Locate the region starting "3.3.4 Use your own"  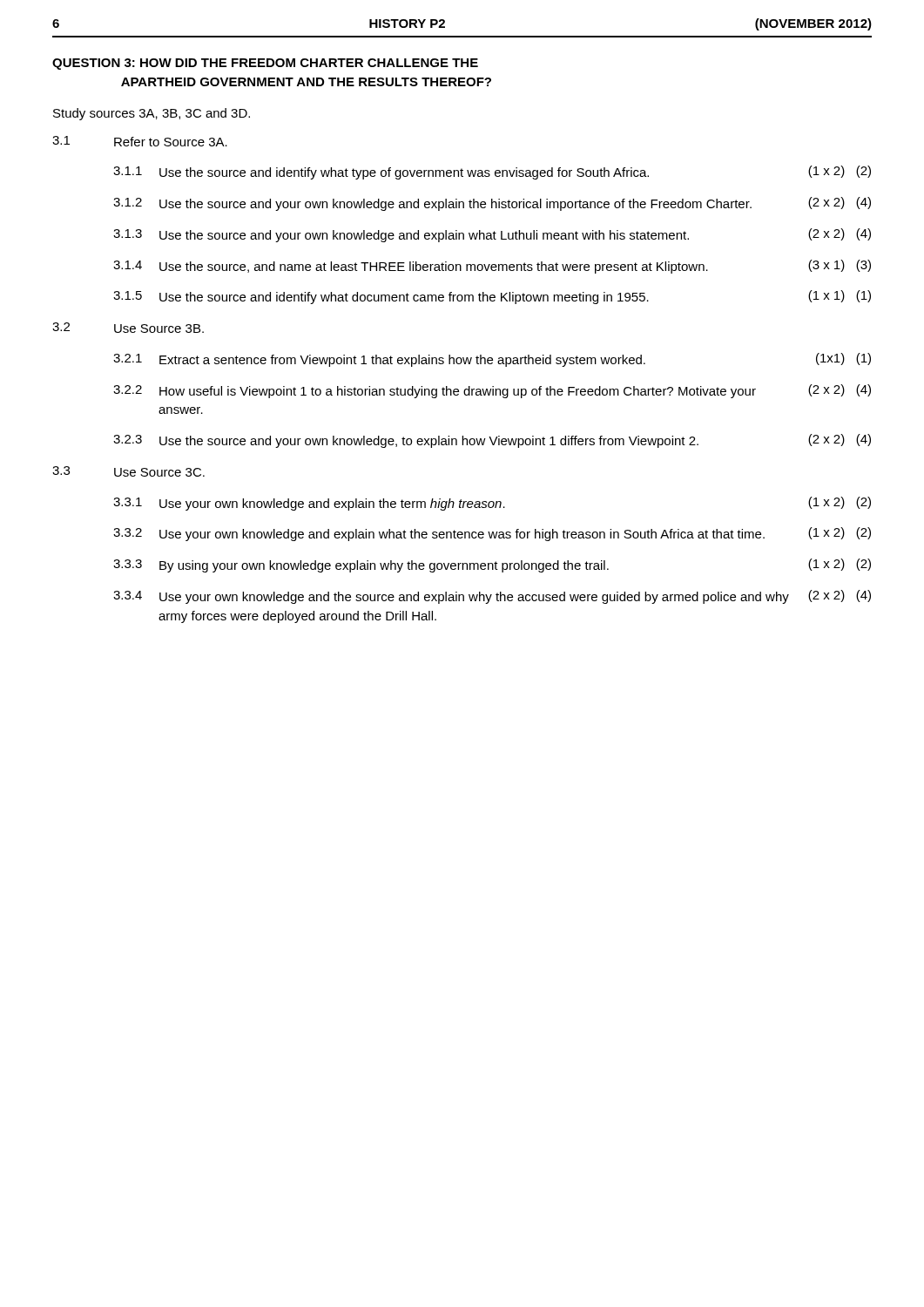pos(462,606)
